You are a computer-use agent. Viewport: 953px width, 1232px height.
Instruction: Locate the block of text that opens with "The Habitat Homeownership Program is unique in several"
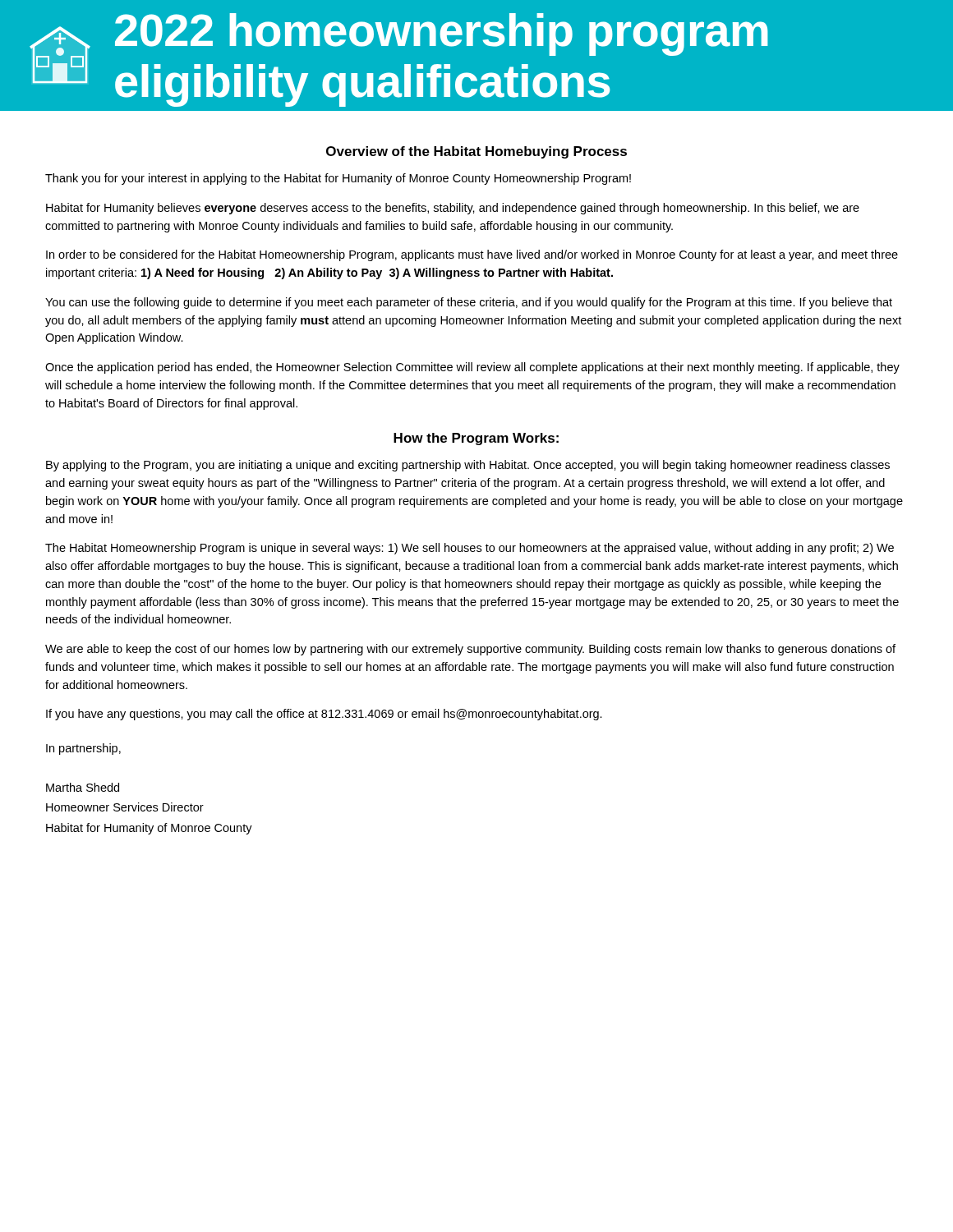point(472,584)
